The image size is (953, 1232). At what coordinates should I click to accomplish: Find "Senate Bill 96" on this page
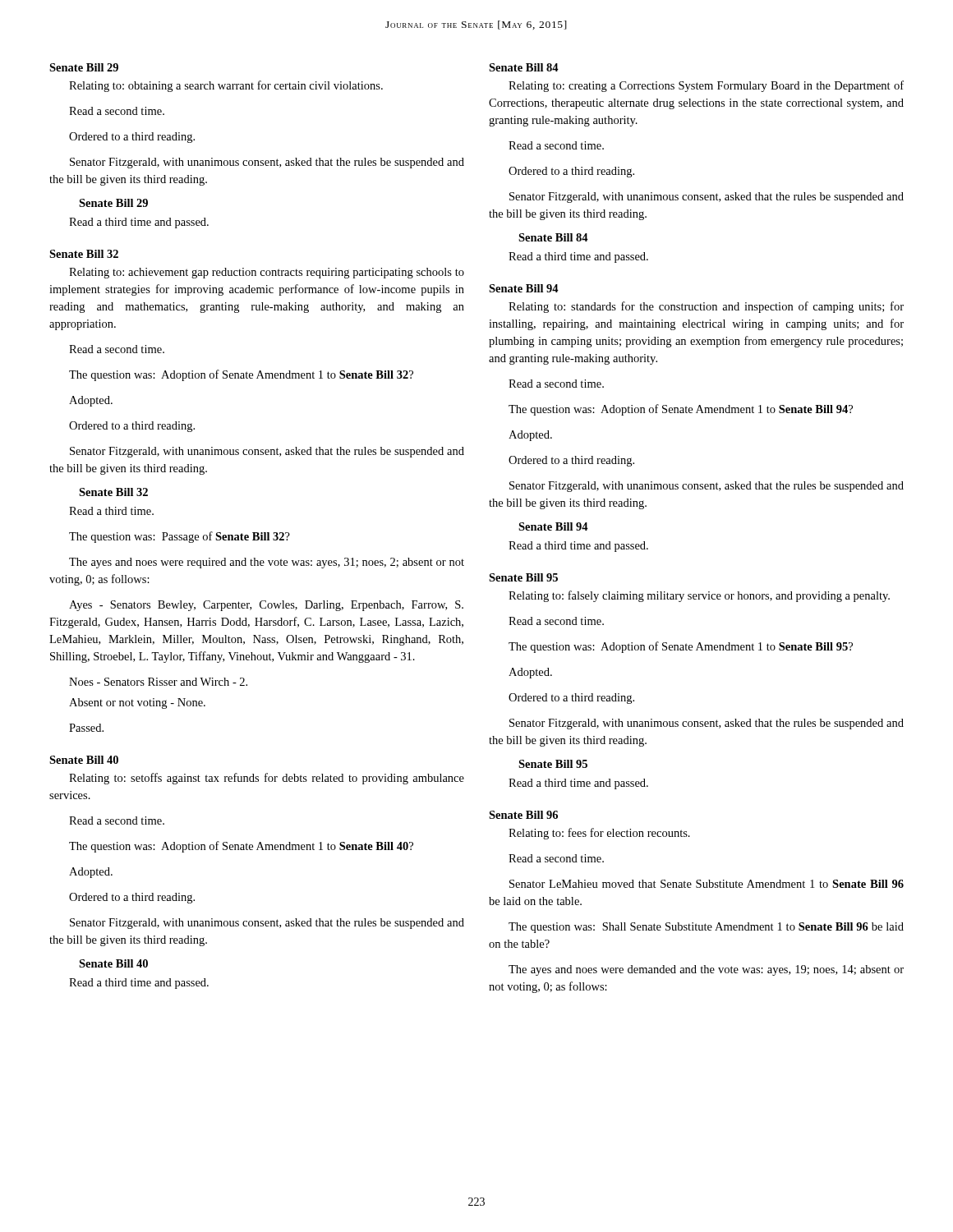tap(524, 815)
